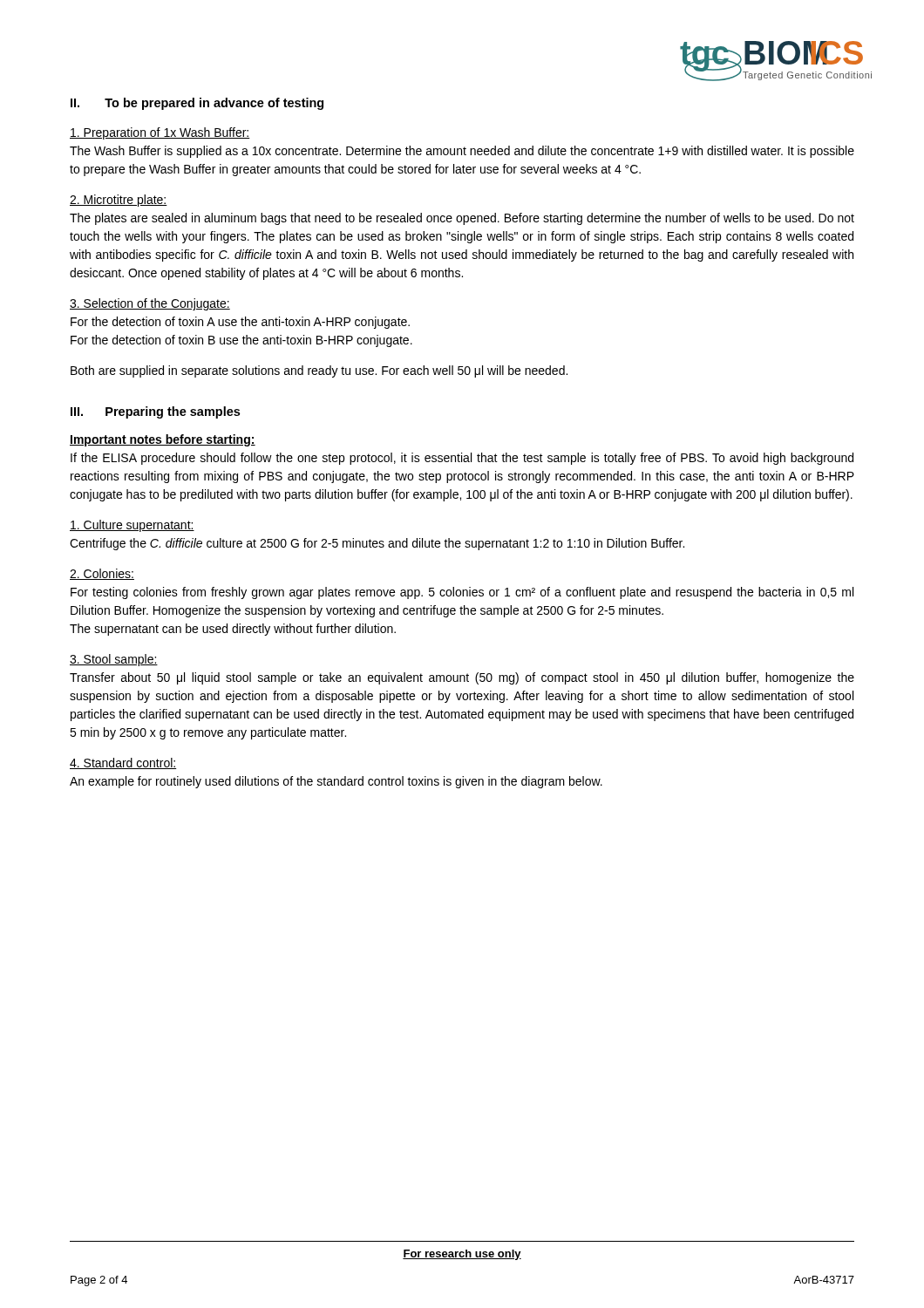Find the logo
This screenshot has height=1308, width=924.
tap(776, 56)
